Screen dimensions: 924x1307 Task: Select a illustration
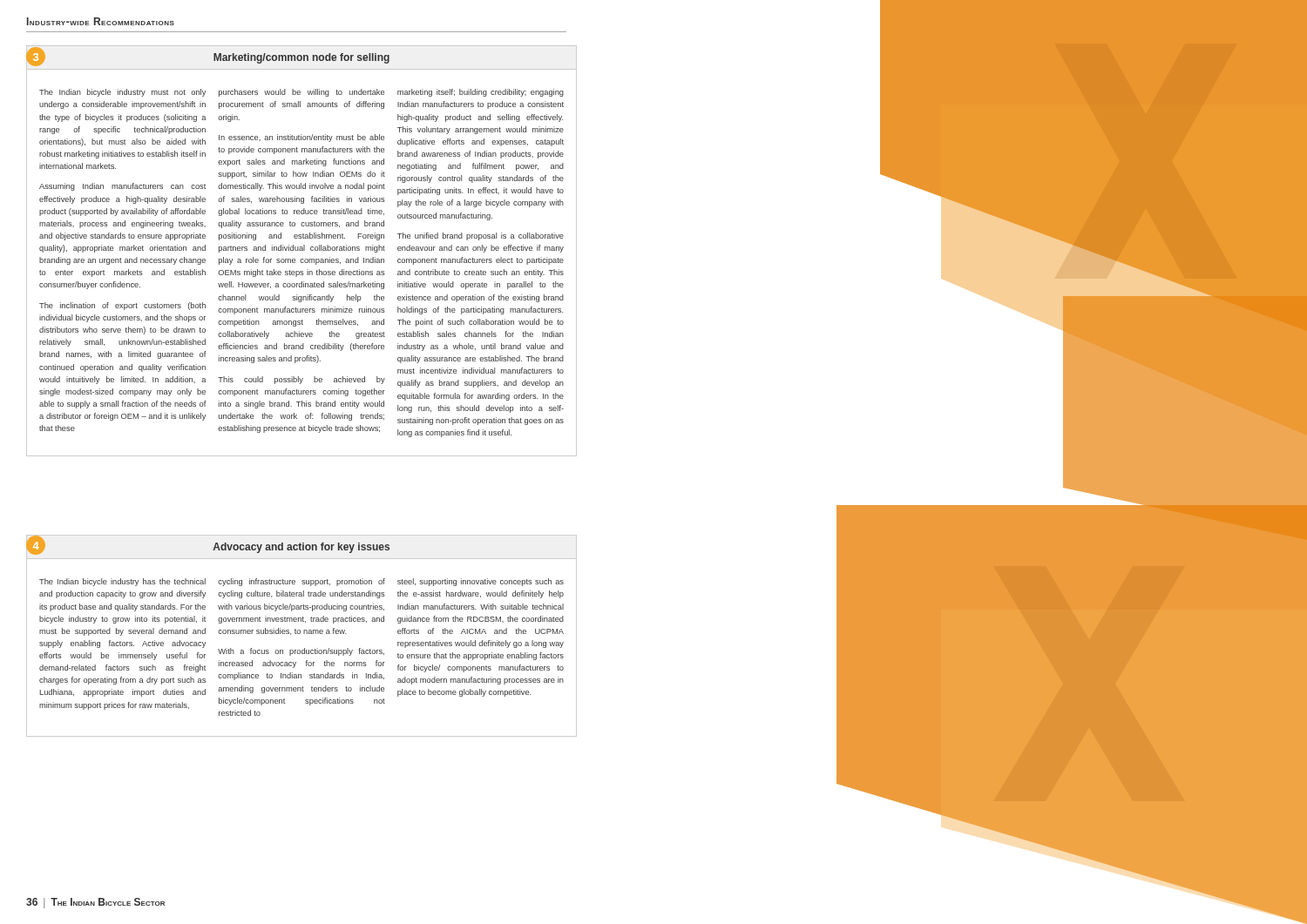(x=941, y=462)
